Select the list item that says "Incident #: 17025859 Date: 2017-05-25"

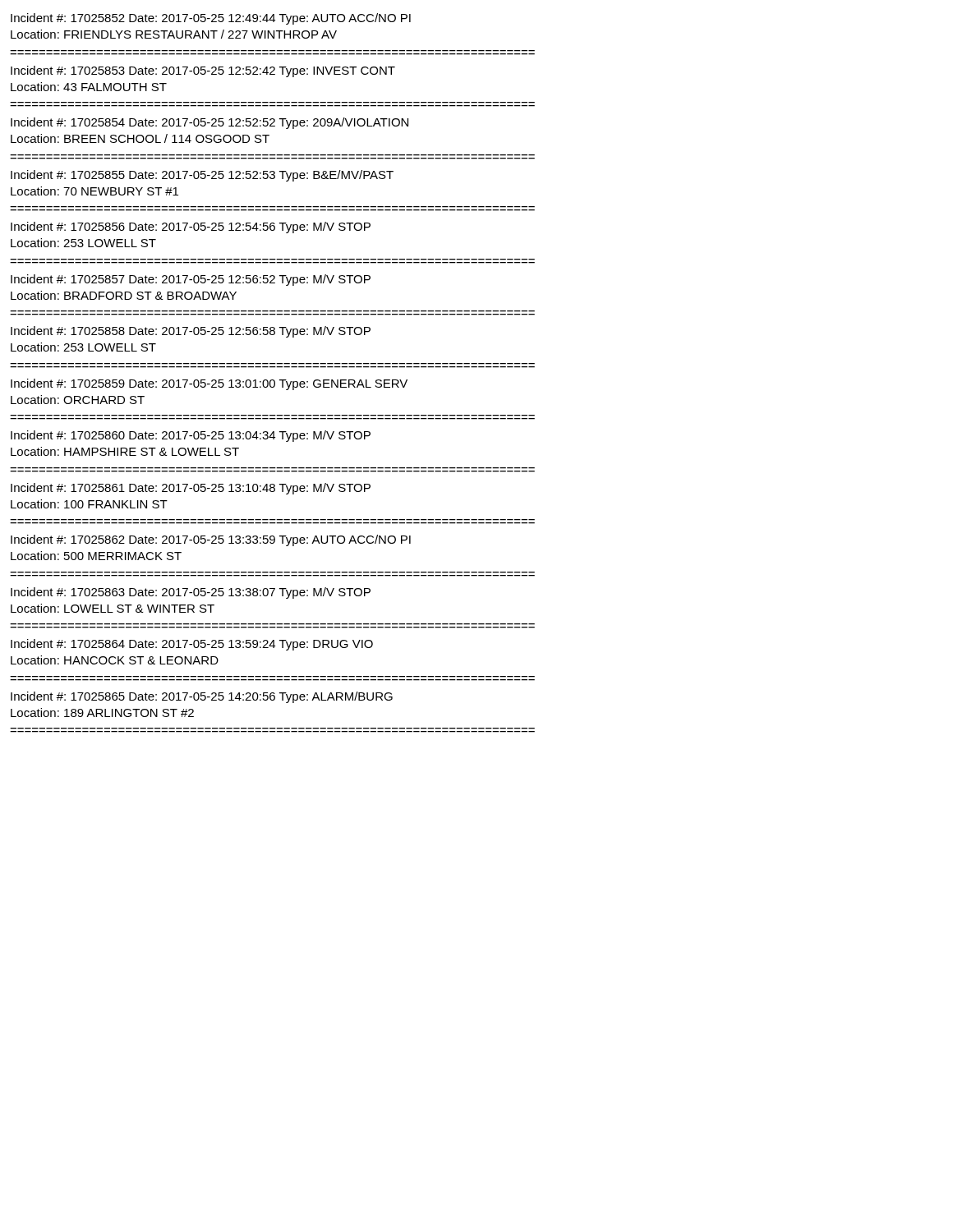[x=209, y=384]
